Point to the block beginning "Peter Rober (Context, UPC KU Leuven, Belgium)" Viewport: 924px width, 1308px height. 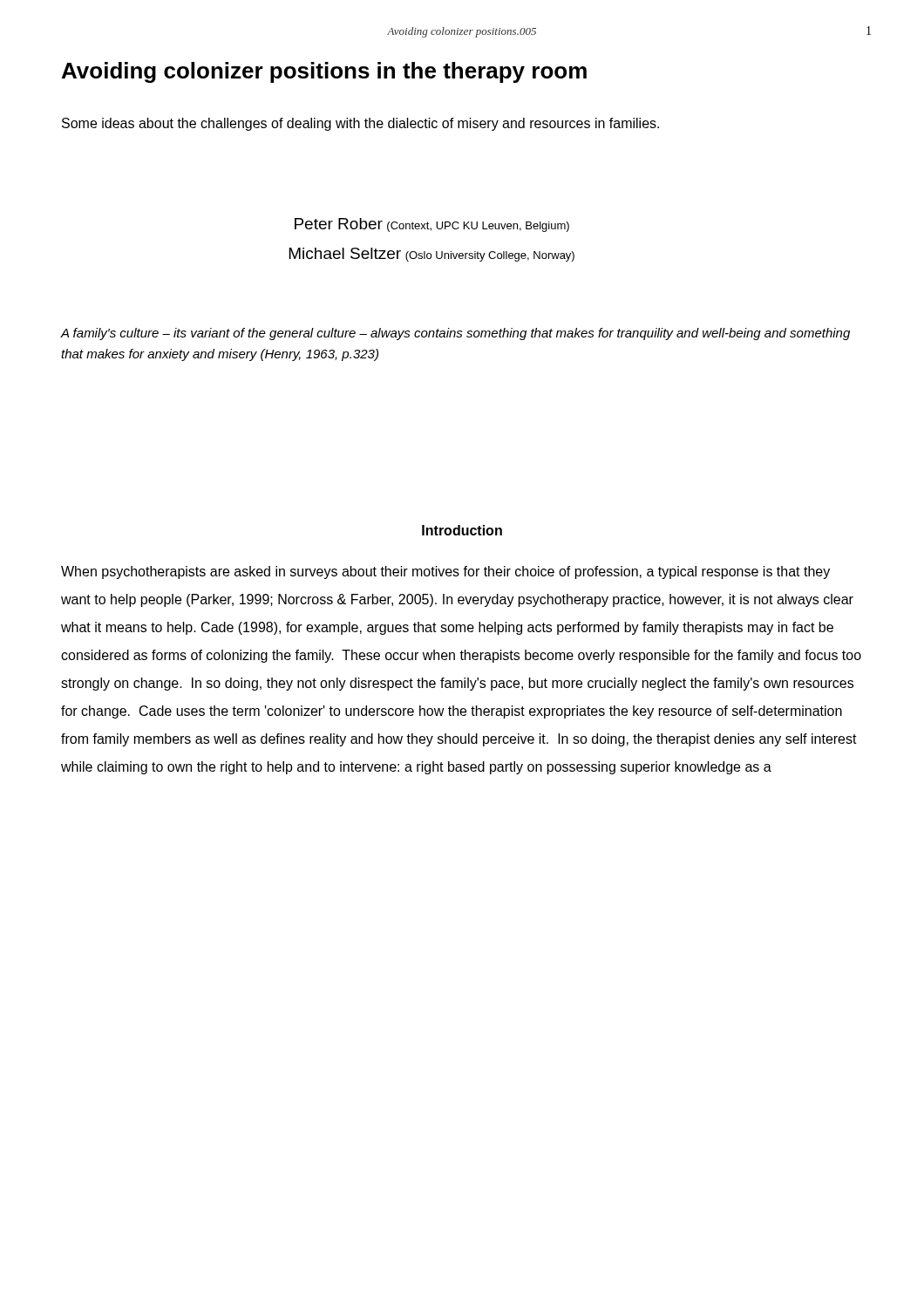pyautogui.click(x=432, y=239)
